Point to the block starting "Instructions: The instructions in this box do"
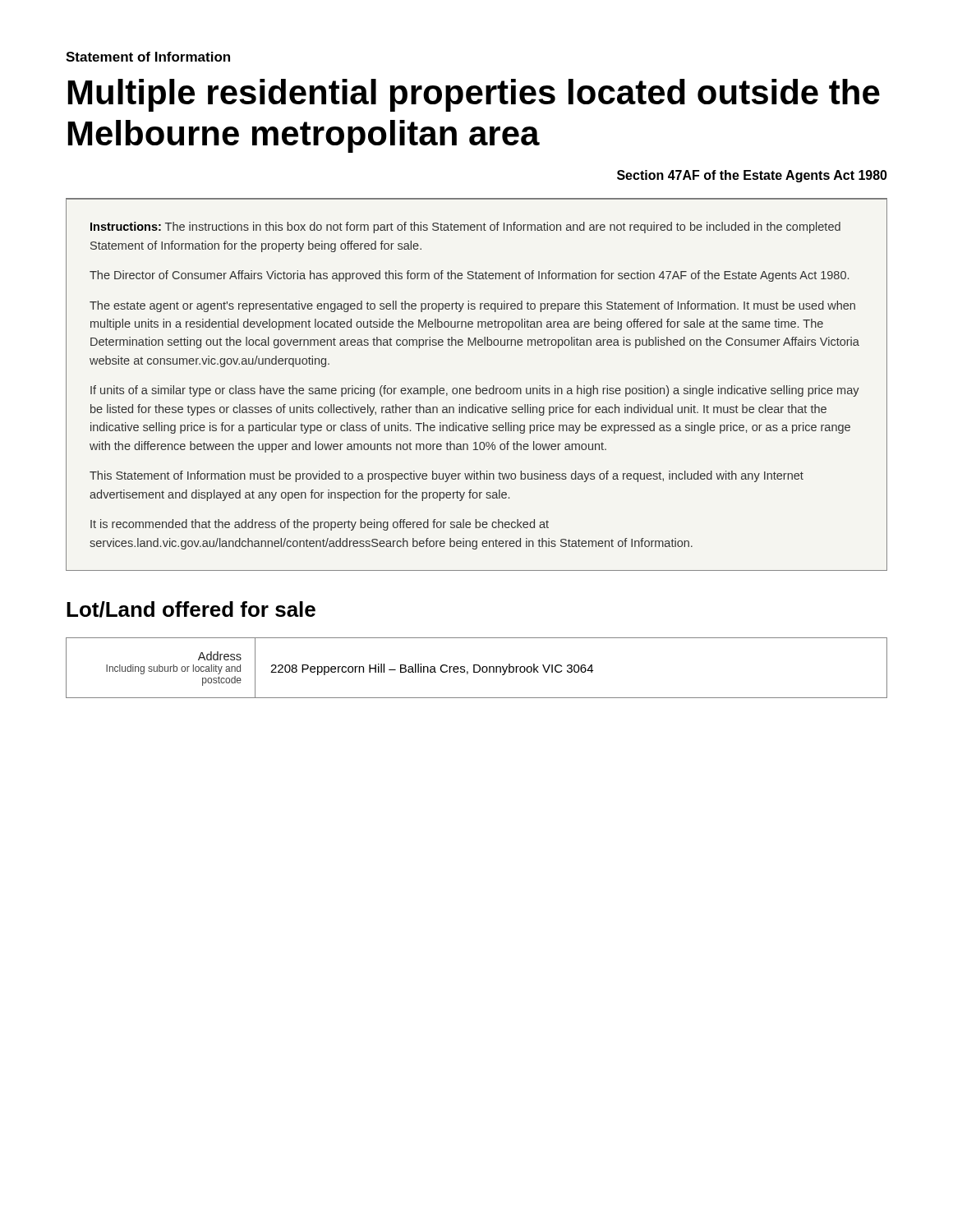The image size is (953, 1232). click(476, 385)
